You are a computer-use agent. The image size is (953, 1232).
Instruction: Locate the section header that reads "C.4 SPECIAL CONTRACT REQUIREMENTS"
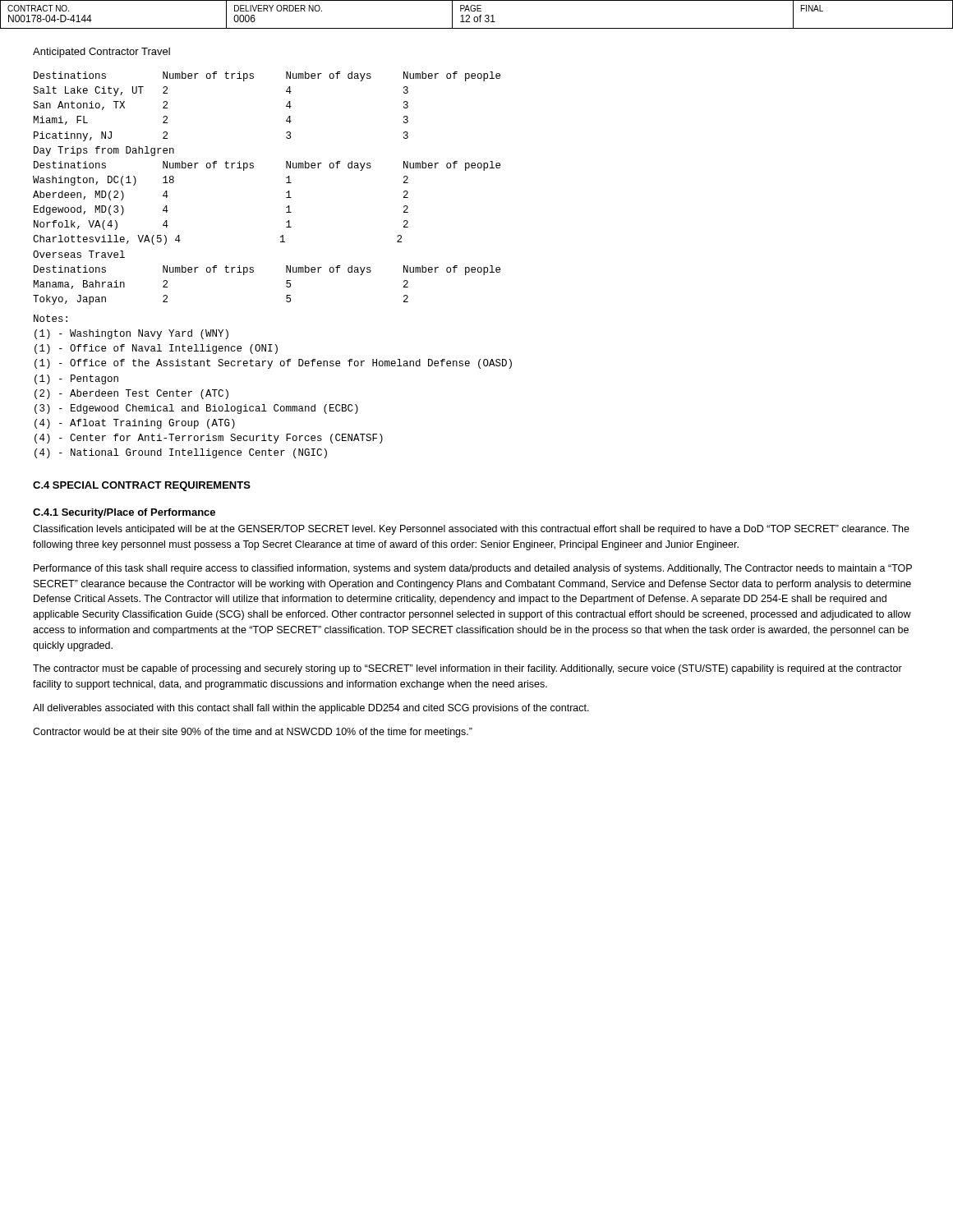tap(142, 485)
